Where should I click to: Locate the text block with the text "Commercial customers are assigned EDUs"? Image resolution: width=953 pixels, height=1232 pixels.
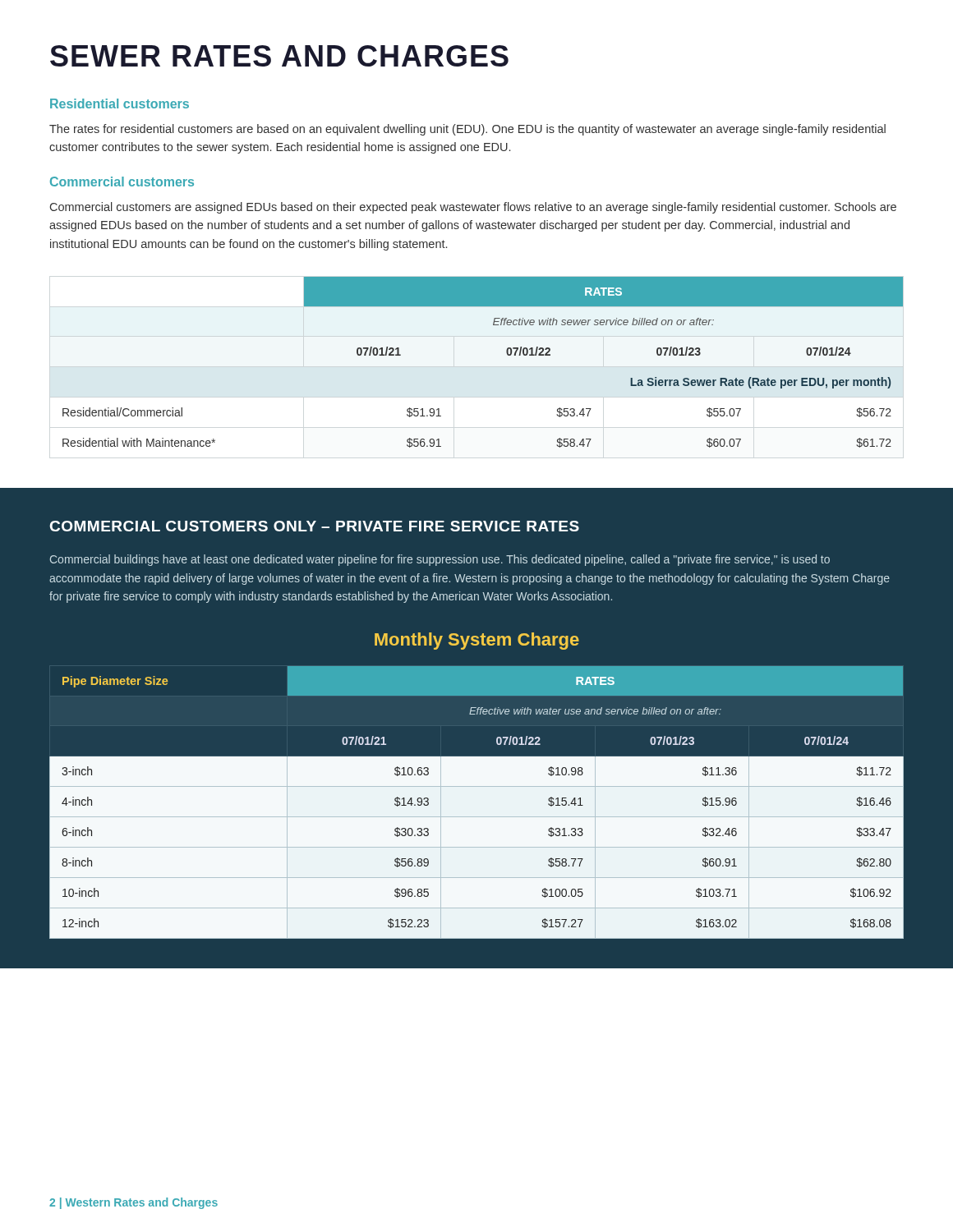point(476,226)
